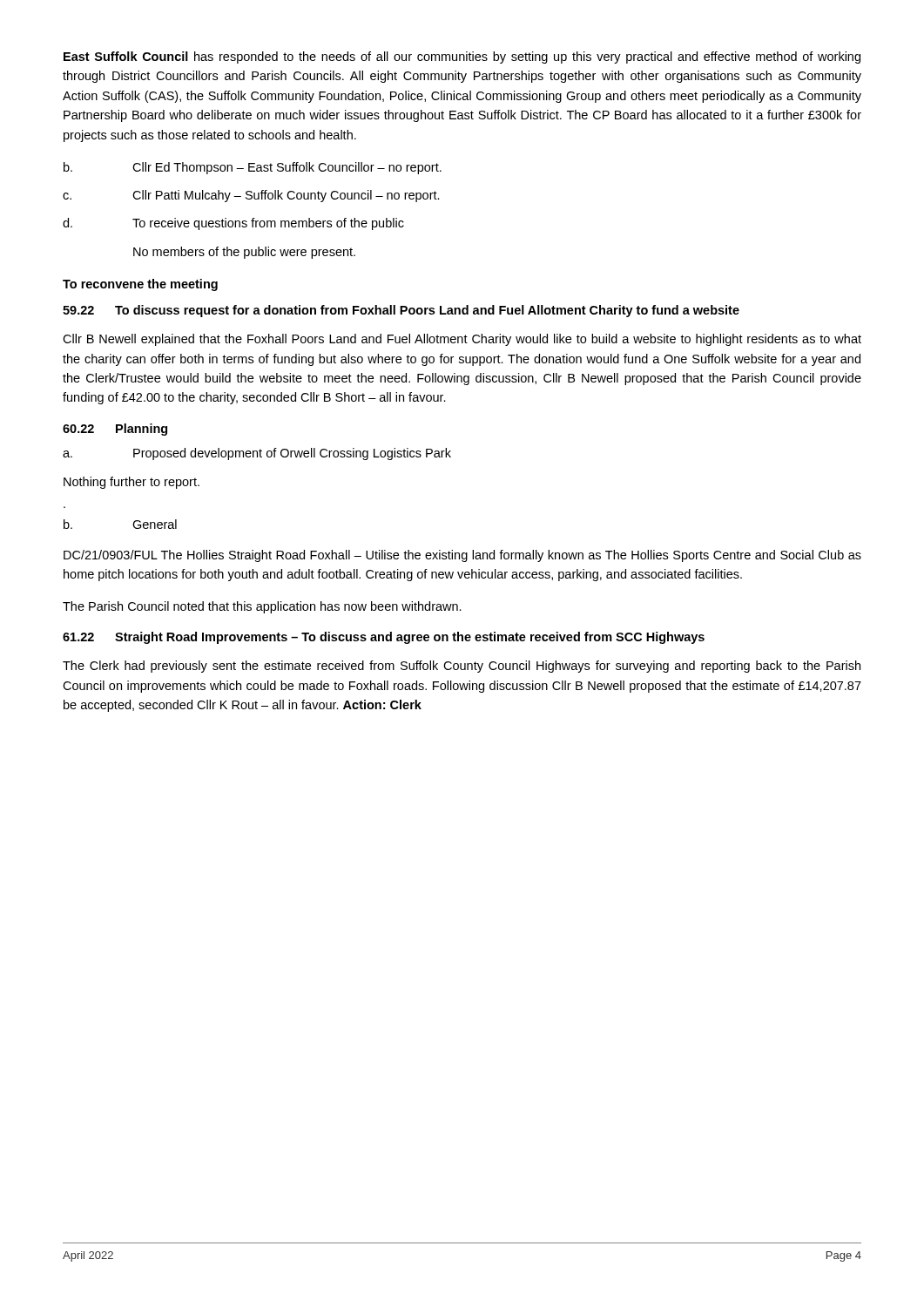The height and width of the screenshot is (1307, 924).
Task: Select the section header containing "61.22 Straight Road"
Action: click(x=462, y=637)
